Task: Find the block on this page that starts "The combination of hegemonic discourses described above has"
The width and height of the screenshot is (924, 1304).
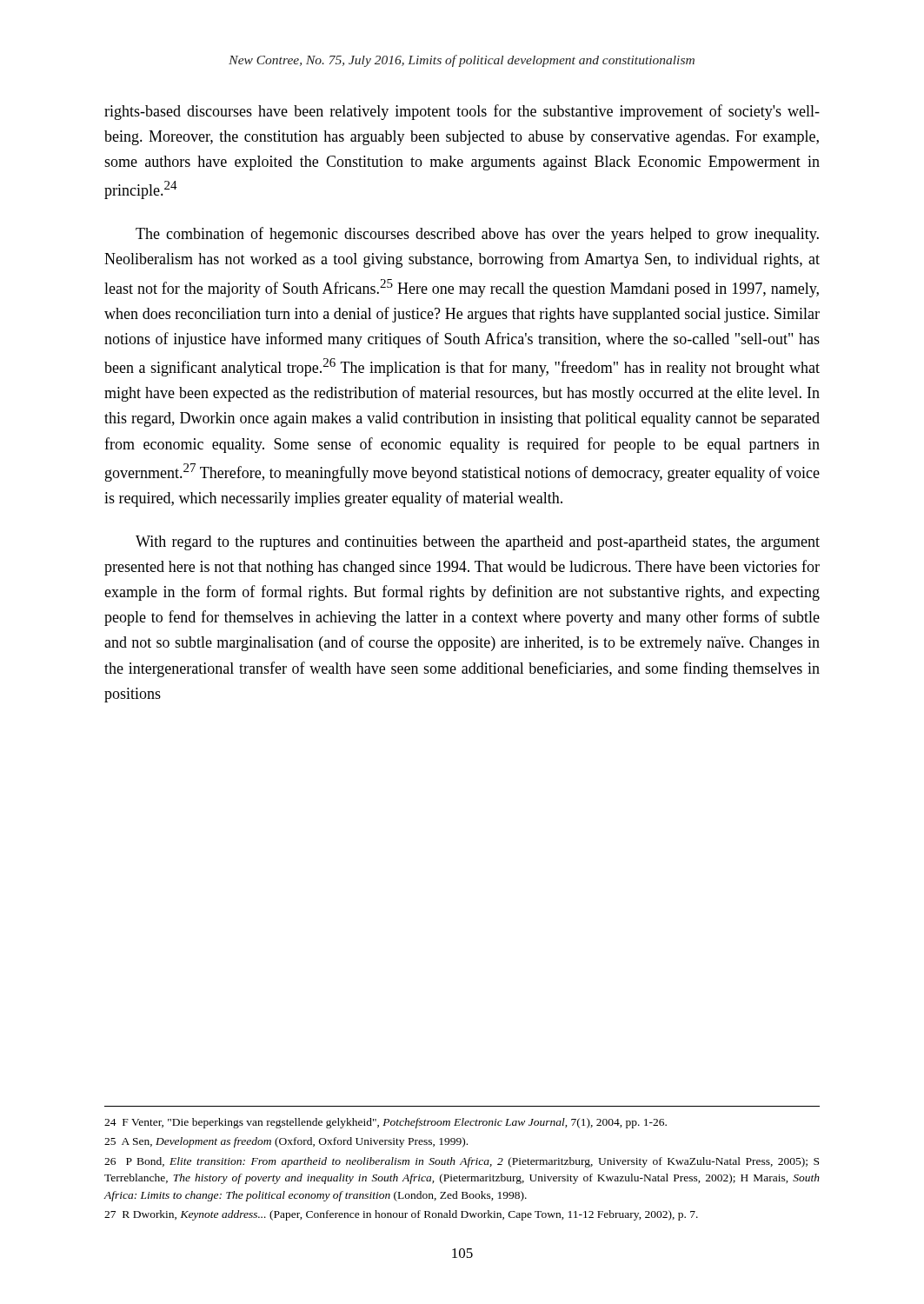Action: tap(462, 366)
